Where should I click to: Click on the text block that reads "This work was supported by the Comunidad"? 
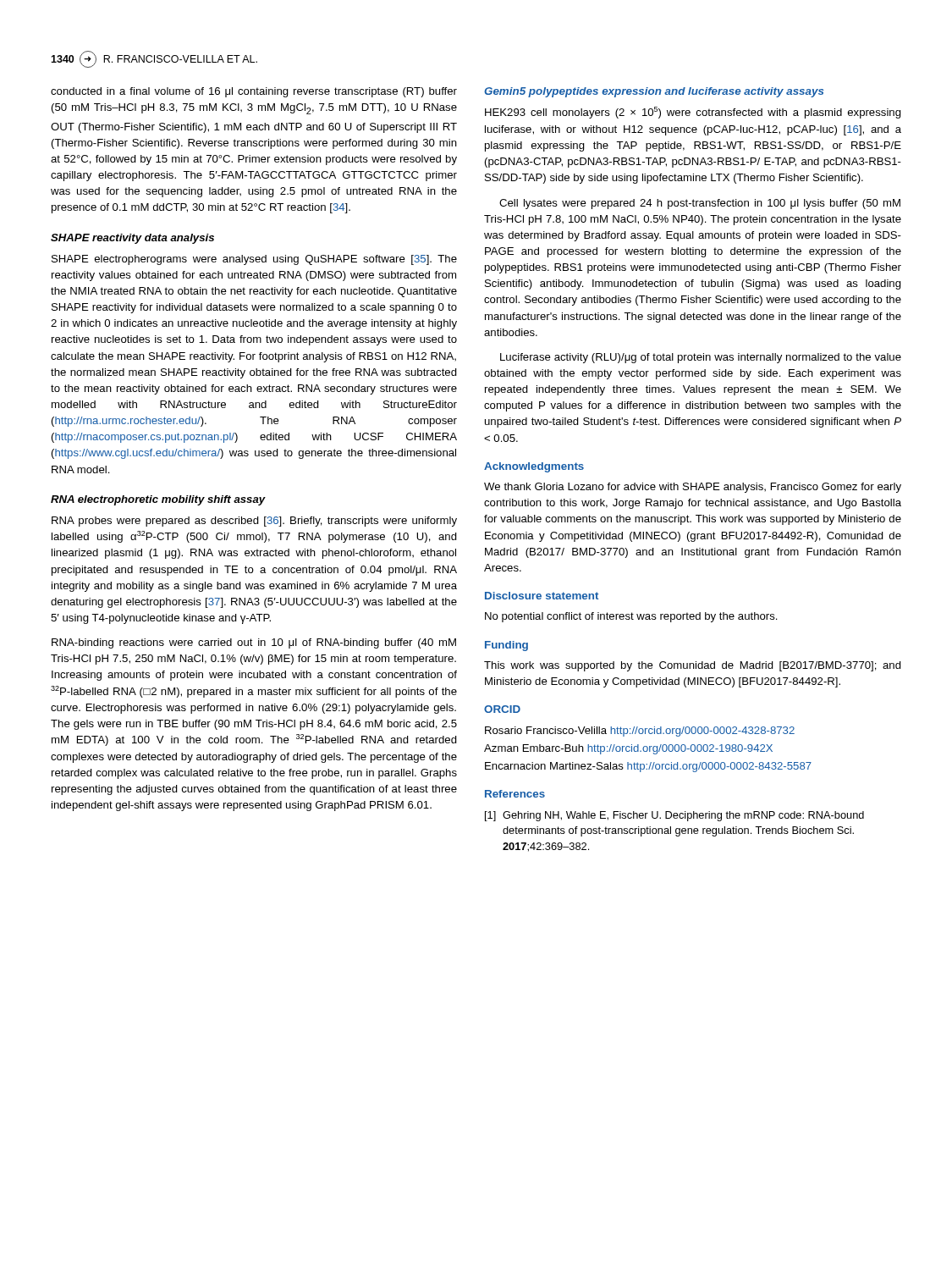click(x=693, y=673)
